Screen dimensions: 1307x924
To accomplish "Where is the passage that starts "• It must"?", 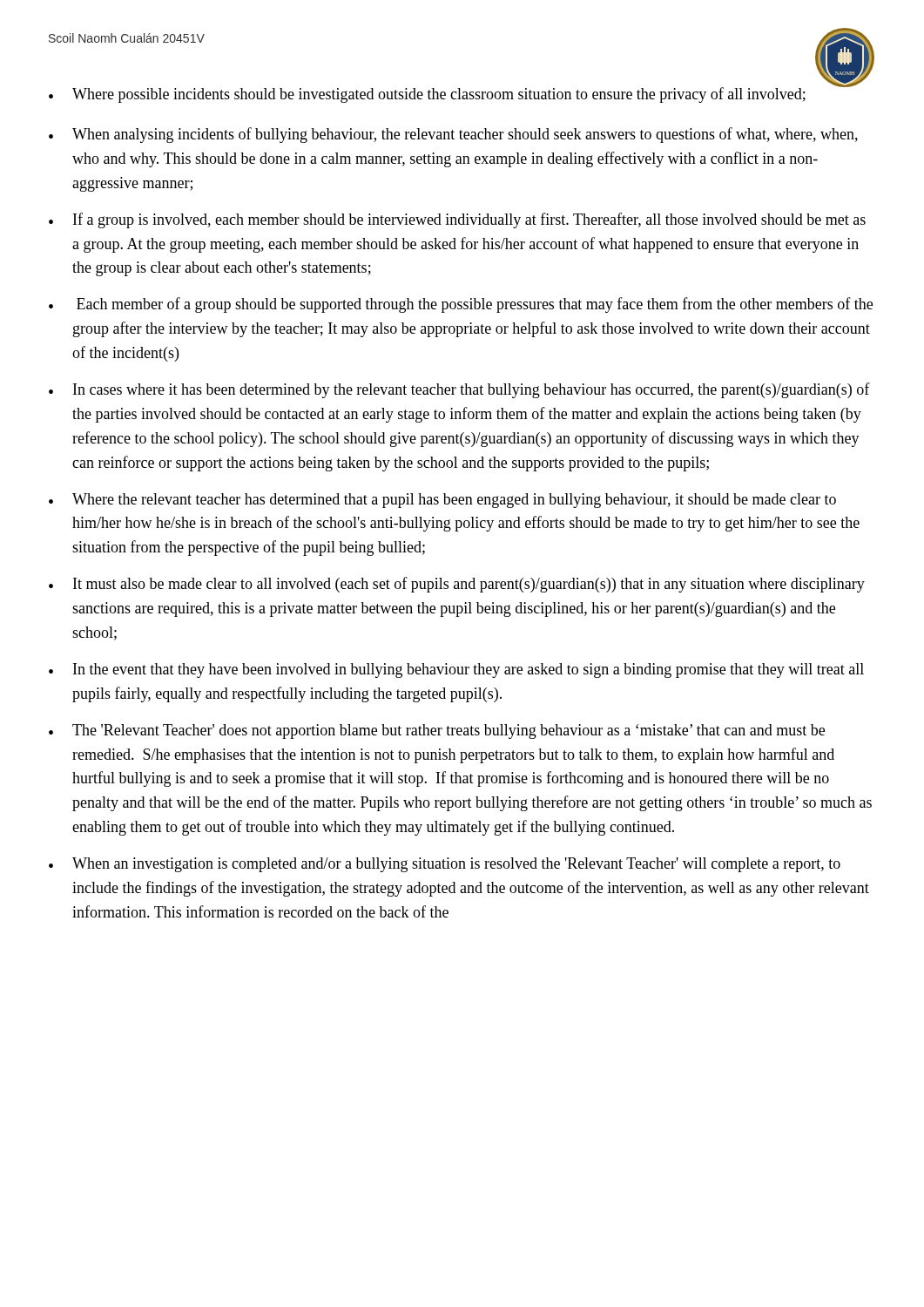I will point(462,609).
